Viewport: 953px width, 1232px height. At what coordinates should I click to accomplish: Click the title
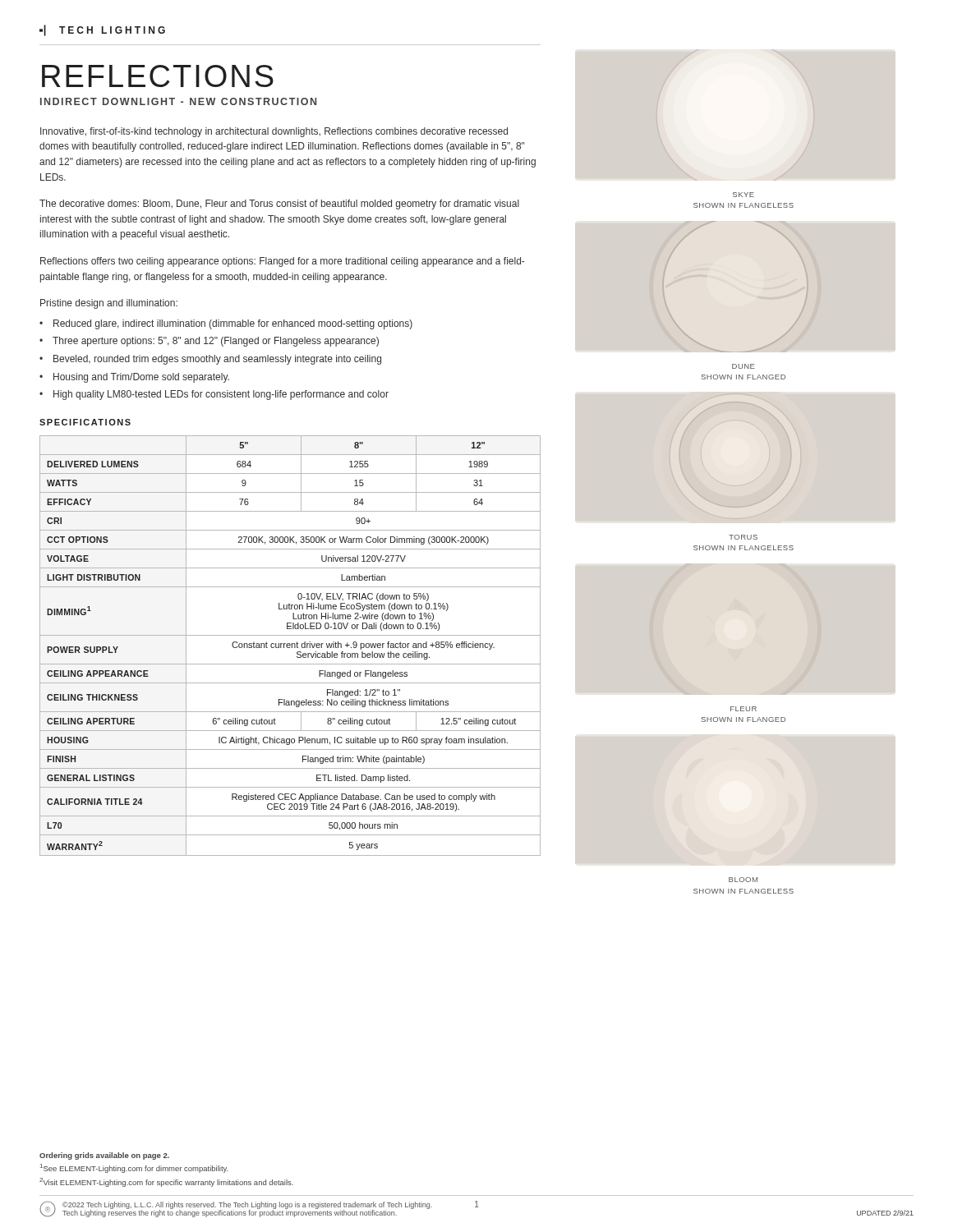click(x=158, y=77)
